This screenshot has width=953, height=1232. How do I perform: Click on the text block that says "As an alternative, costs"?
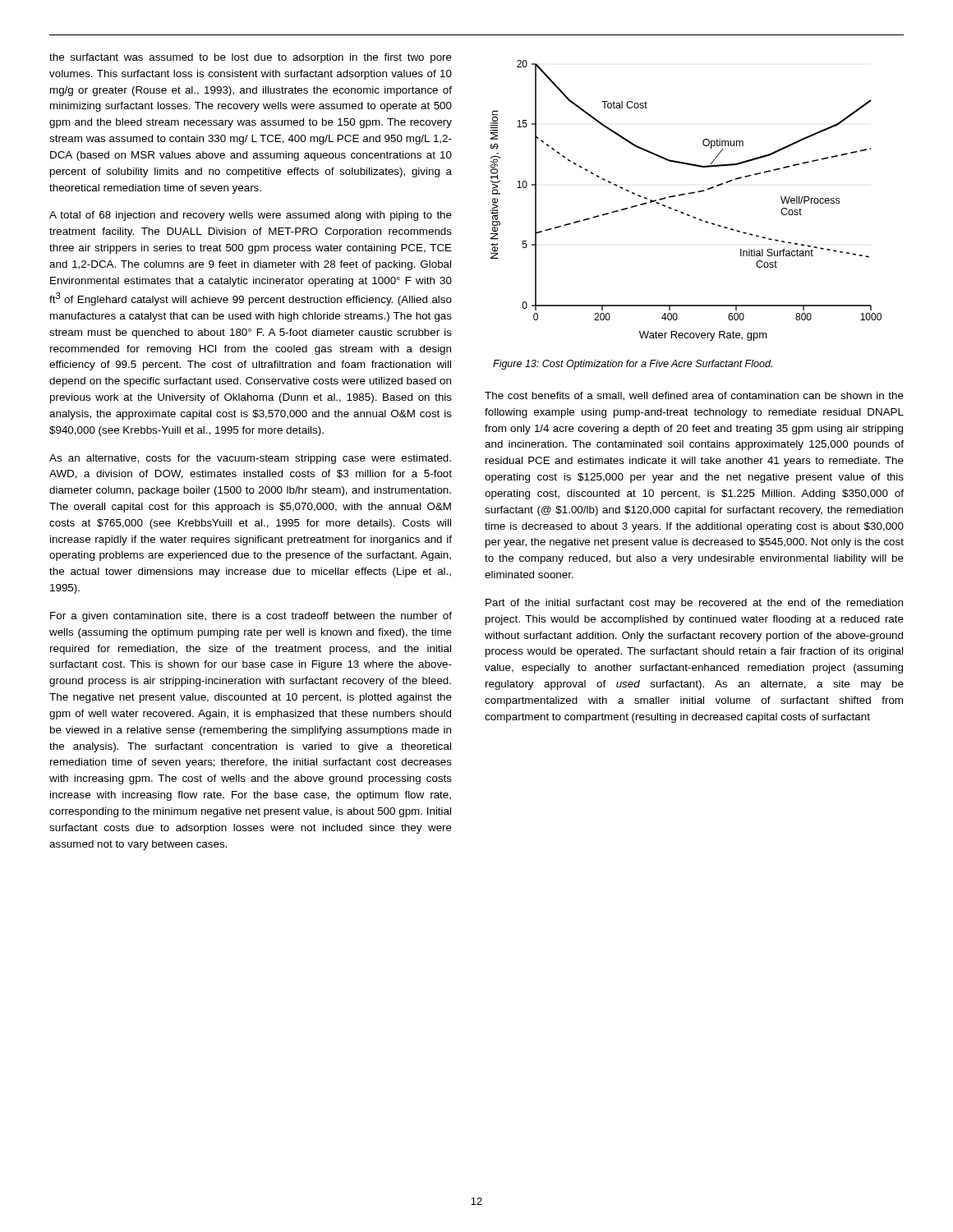[251, 523]
